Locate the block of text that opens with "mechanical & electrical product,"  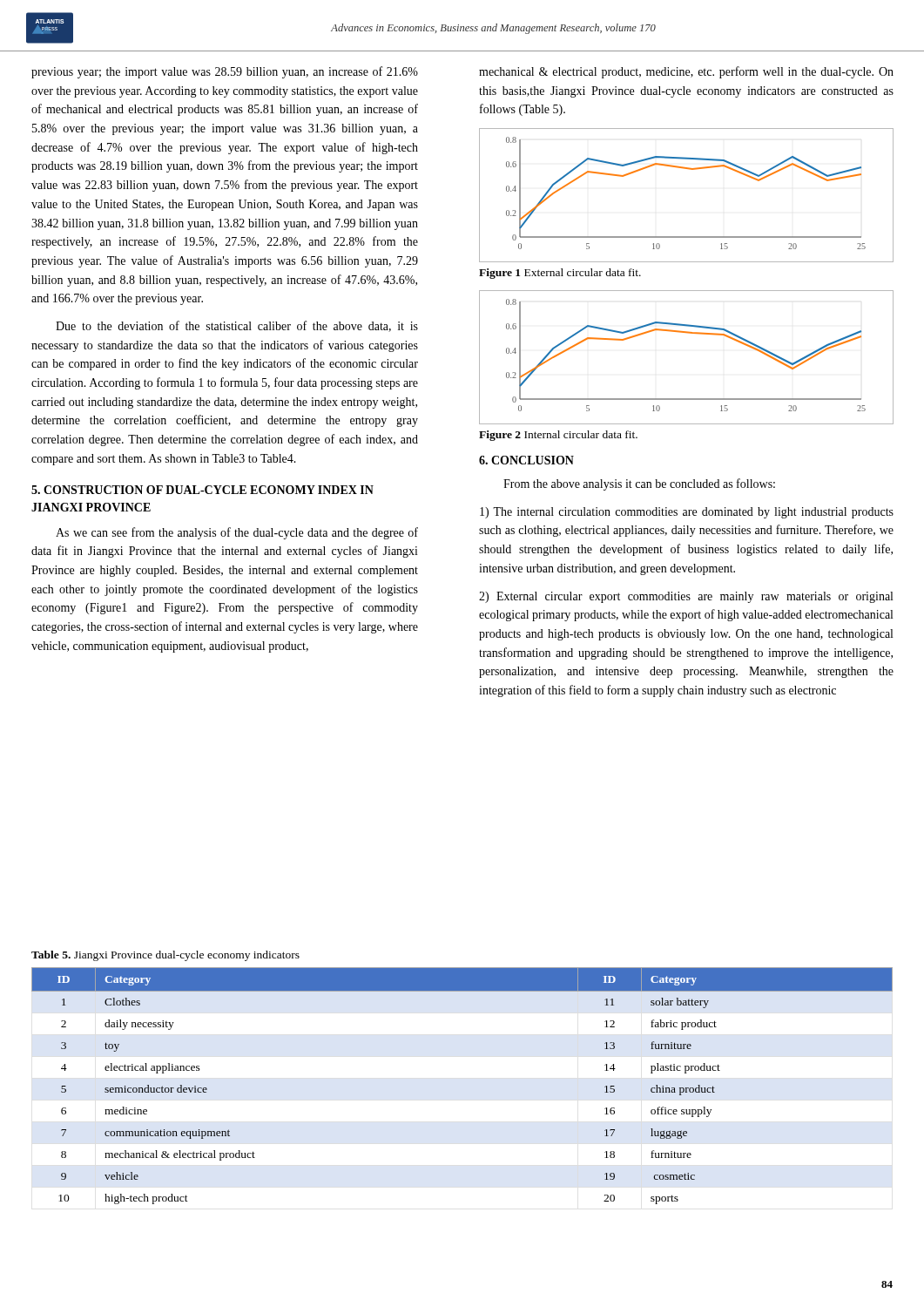(686, 91)
